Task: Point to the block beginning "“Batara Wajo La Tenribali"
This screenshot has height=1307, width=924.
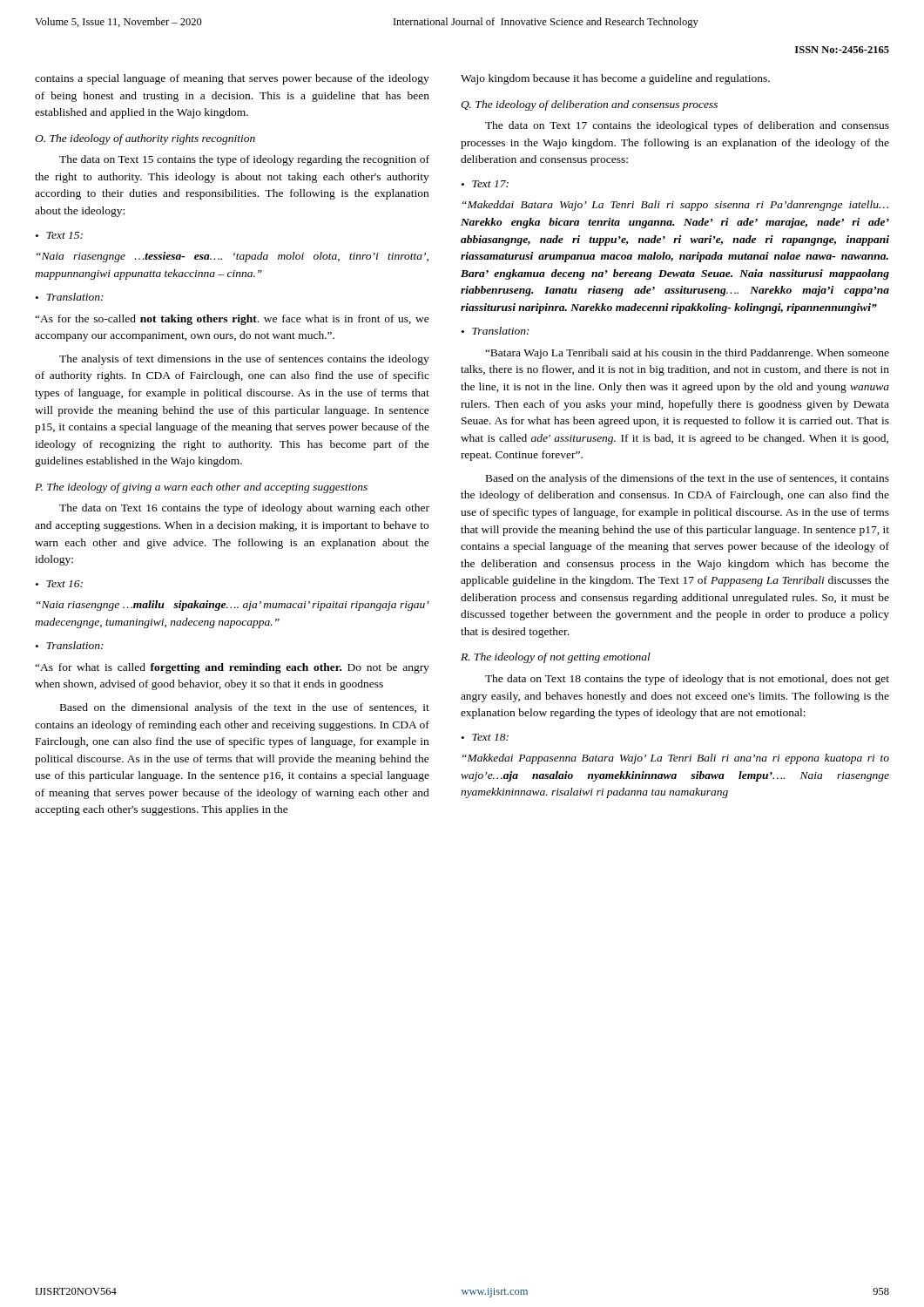Action: (675, 404)
